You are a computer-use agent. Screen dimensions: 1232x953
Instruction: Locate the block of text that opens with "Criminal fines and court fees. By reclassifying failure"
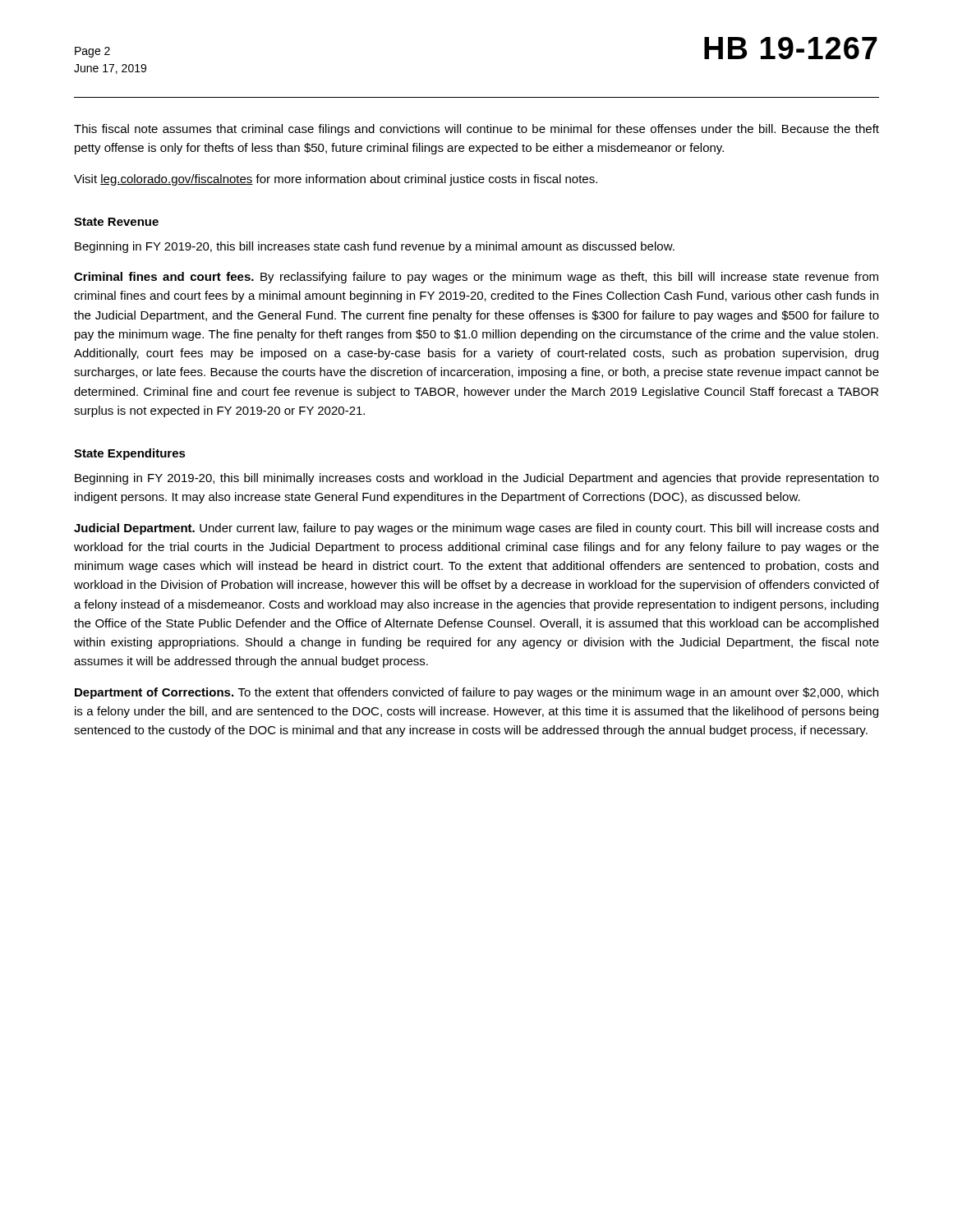(476, 343)
